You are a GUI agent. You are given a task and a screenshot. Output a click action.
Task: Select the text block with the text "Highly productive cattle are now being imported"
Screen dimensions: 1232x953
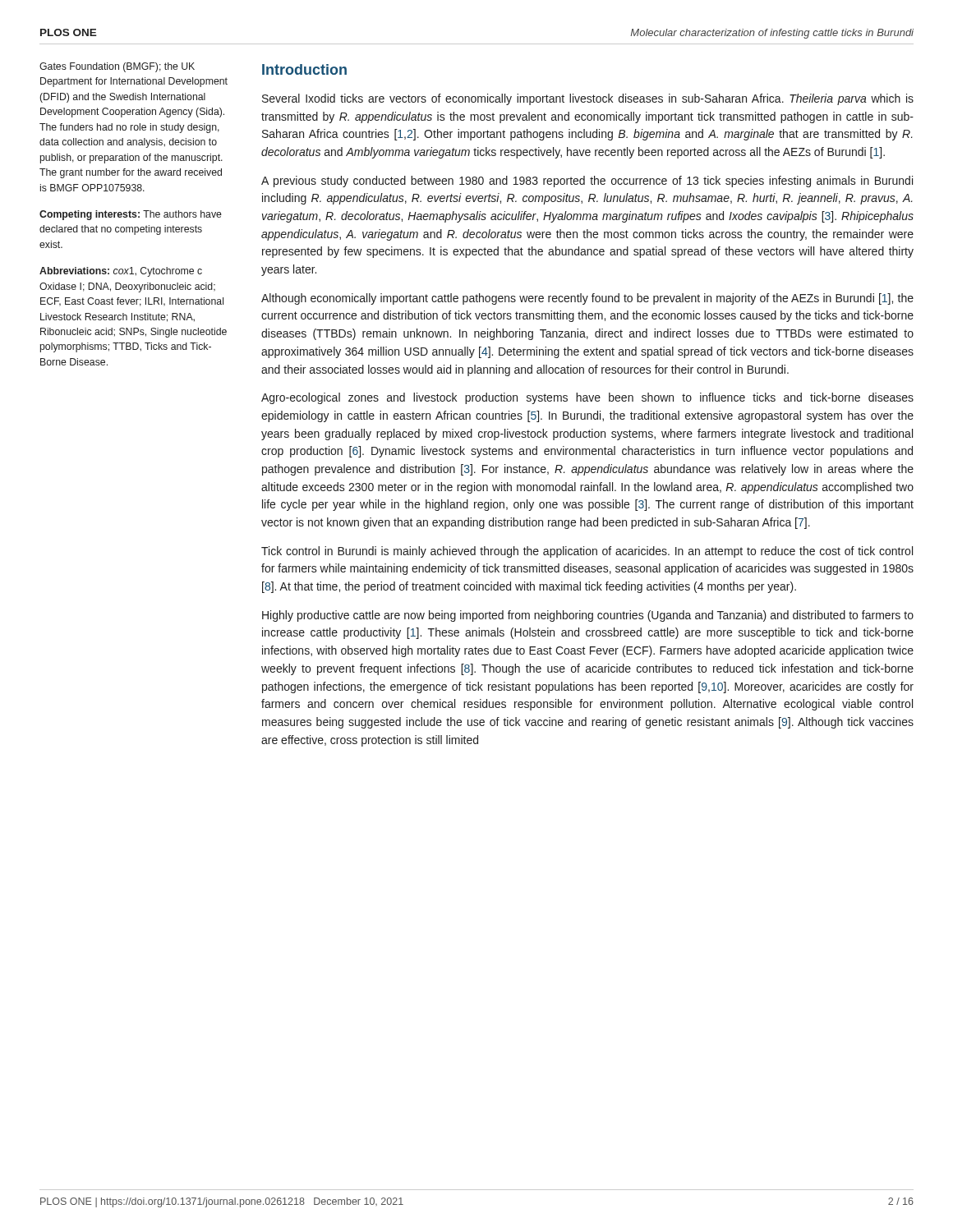pyautogui.click(x=587, y=677)
